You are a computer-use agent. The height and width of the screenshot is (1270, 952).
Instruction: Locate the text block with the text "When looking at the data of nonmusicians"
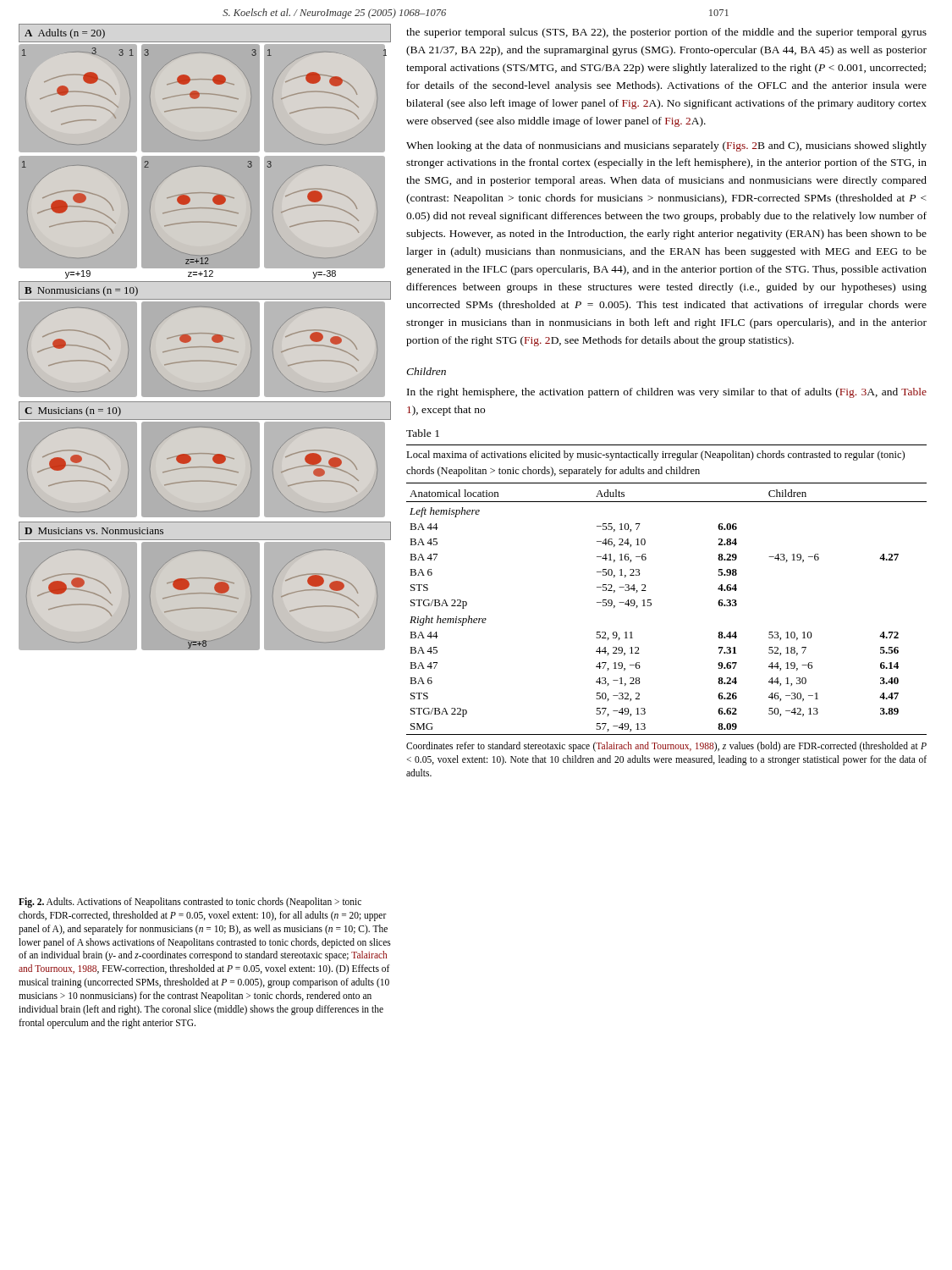point(666,242)
